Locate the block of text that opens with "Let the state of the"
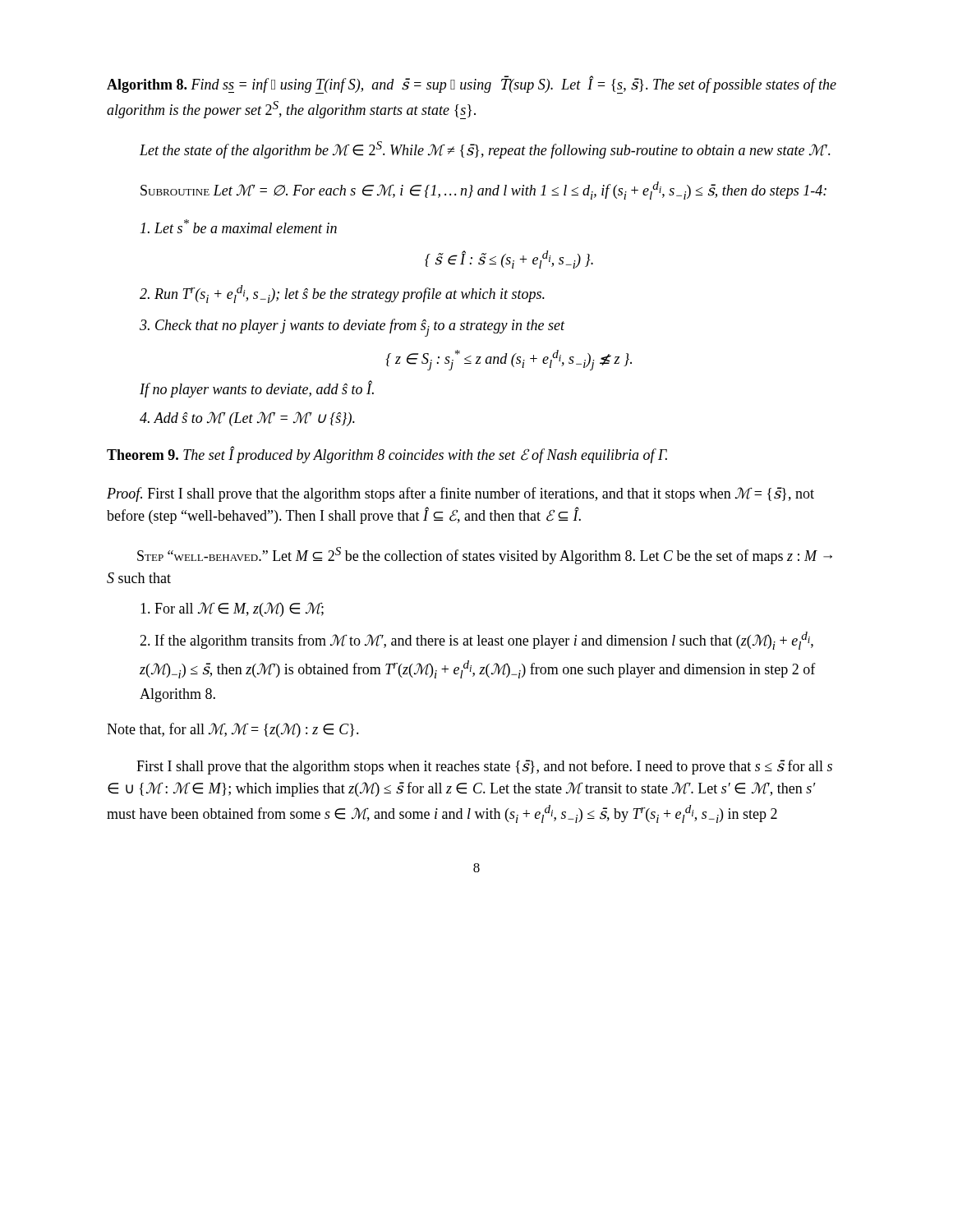The height and width of the screenshot is (1232, 953). pos(476,149)
